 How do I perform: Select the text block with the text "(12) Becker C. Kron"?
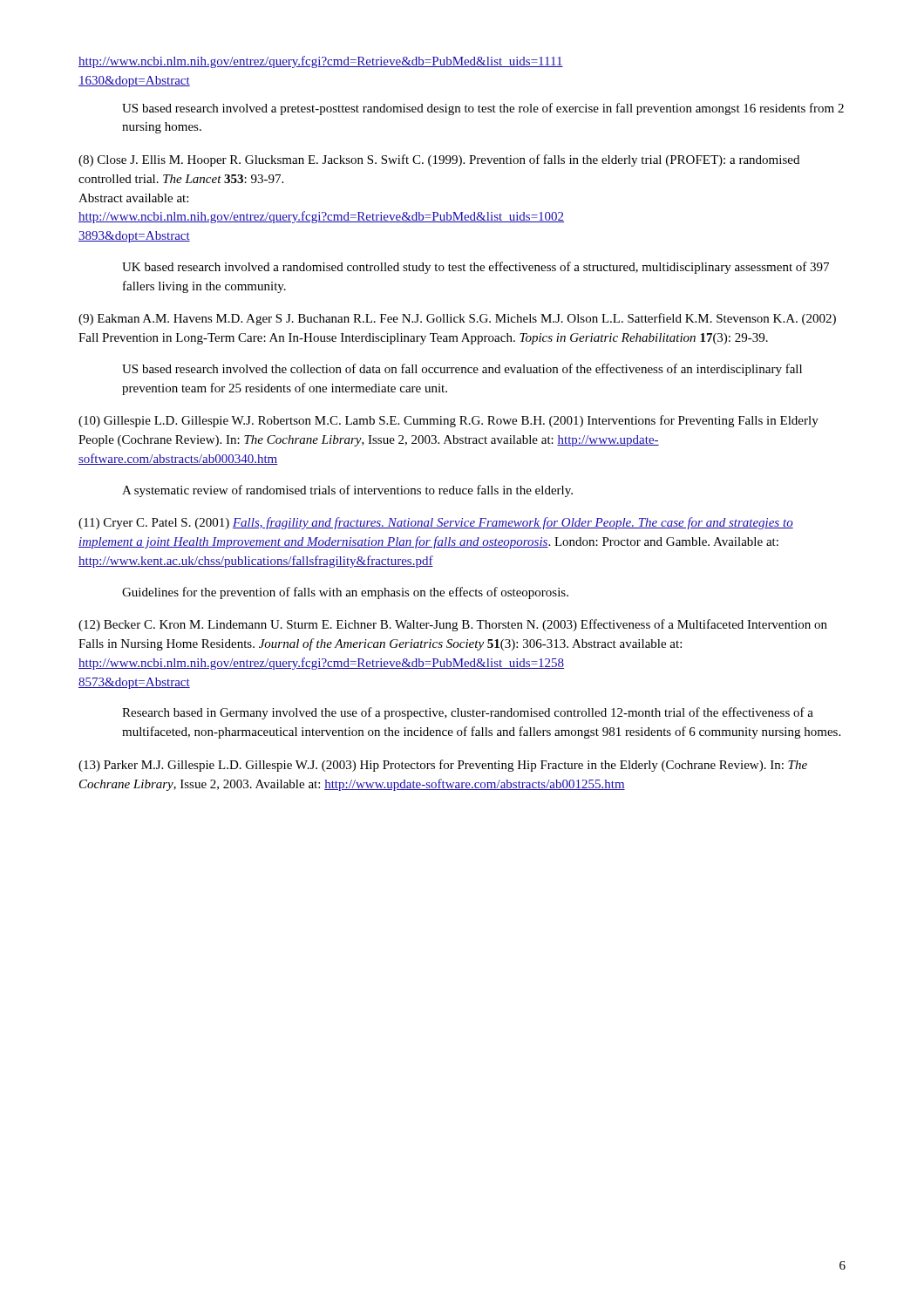pos(462,654)
